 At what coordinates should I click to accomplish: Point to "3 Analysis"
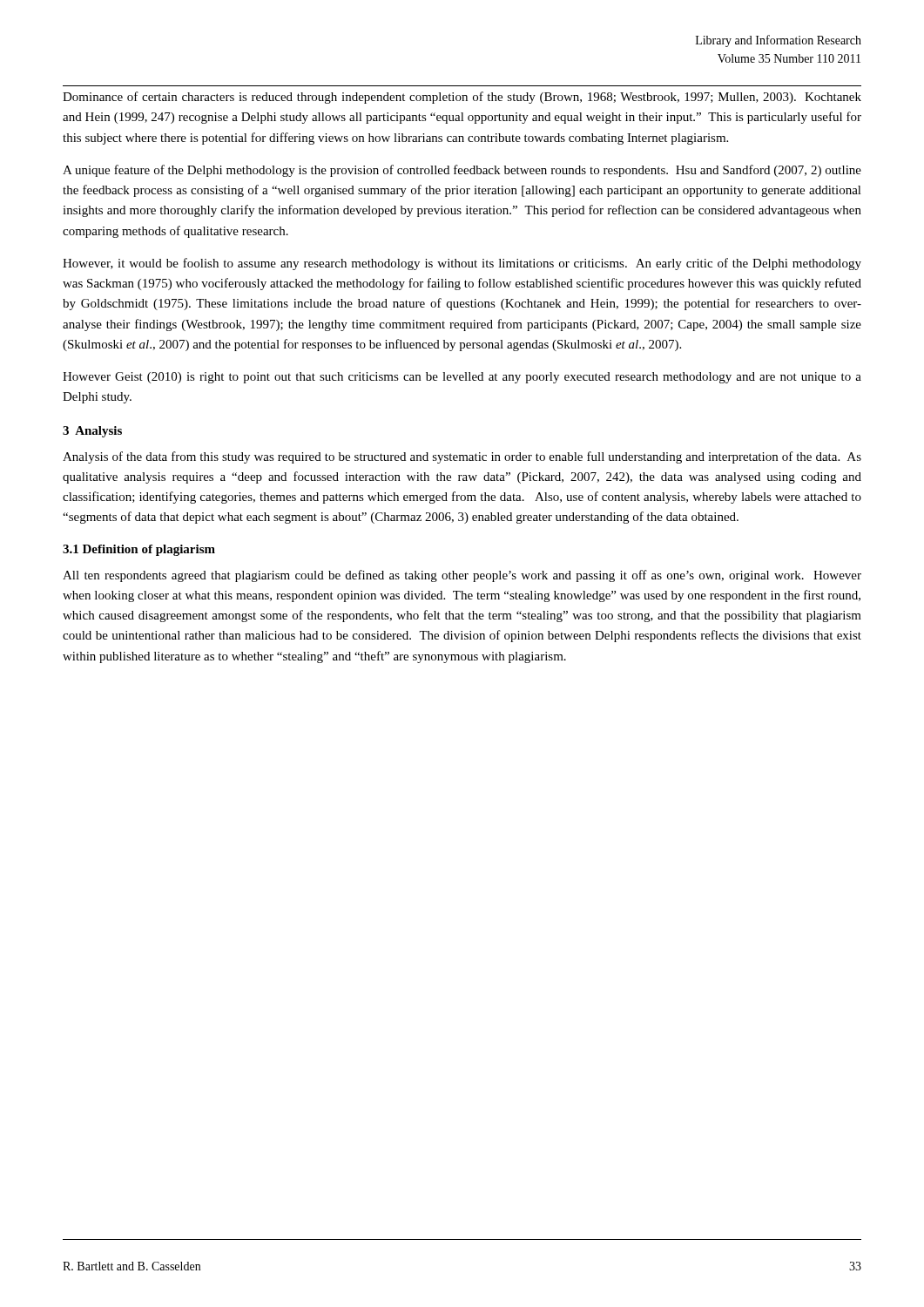92,430
